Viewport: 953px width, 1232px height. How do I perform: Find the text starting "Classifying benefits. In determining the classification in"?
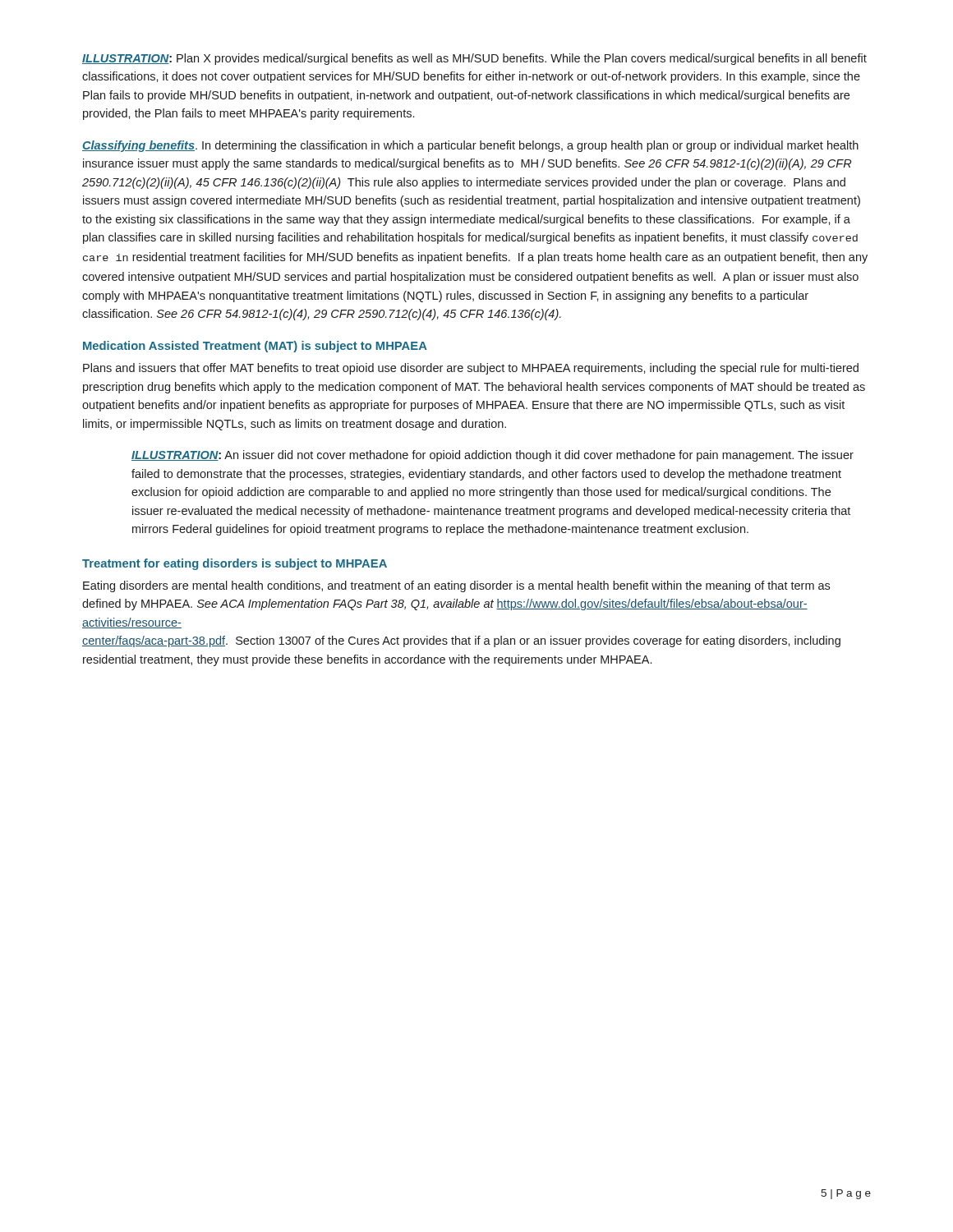pos(476,230)
